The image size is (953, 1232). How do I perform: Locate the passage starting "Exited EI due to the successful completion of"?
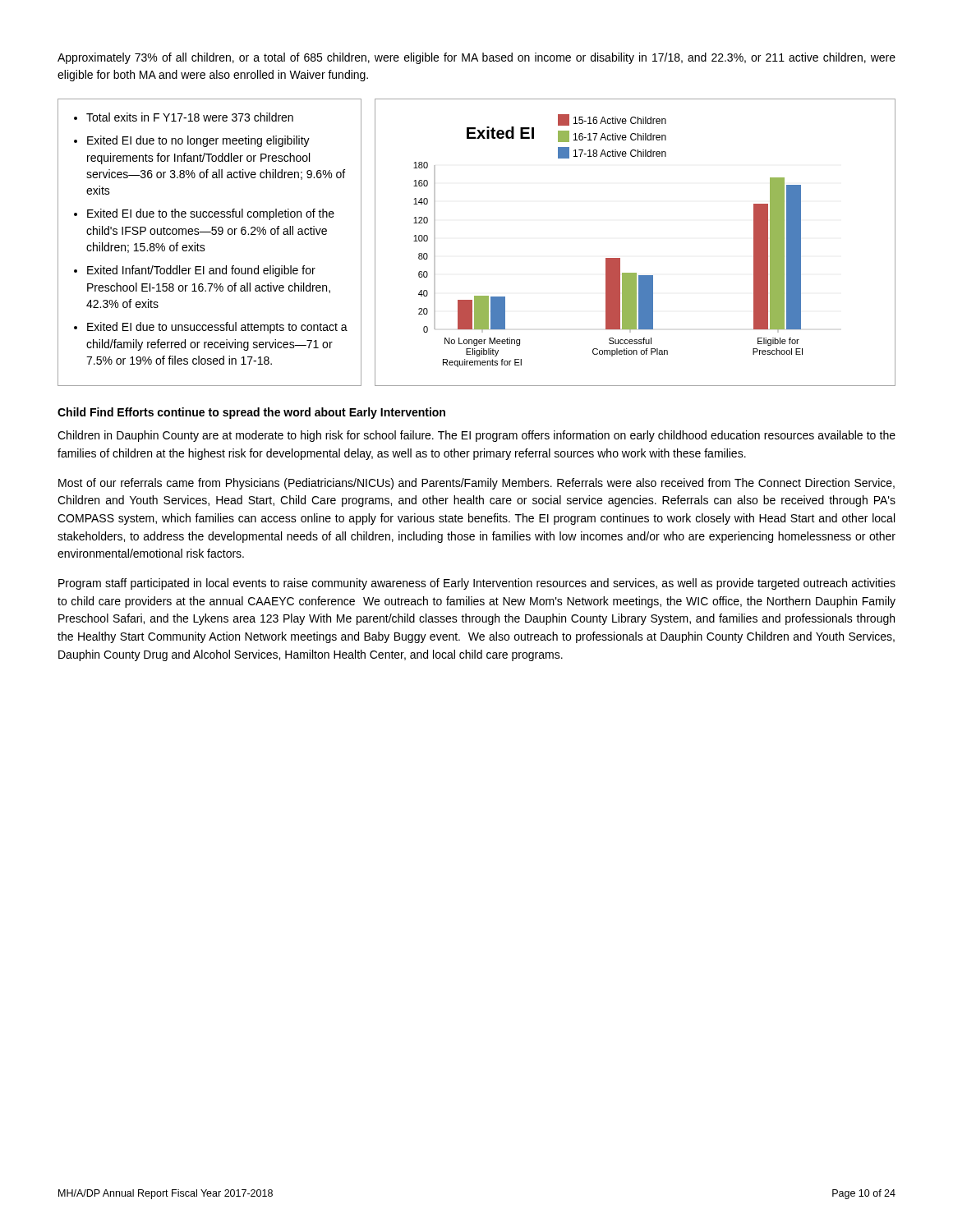click(x=210, y=231)
